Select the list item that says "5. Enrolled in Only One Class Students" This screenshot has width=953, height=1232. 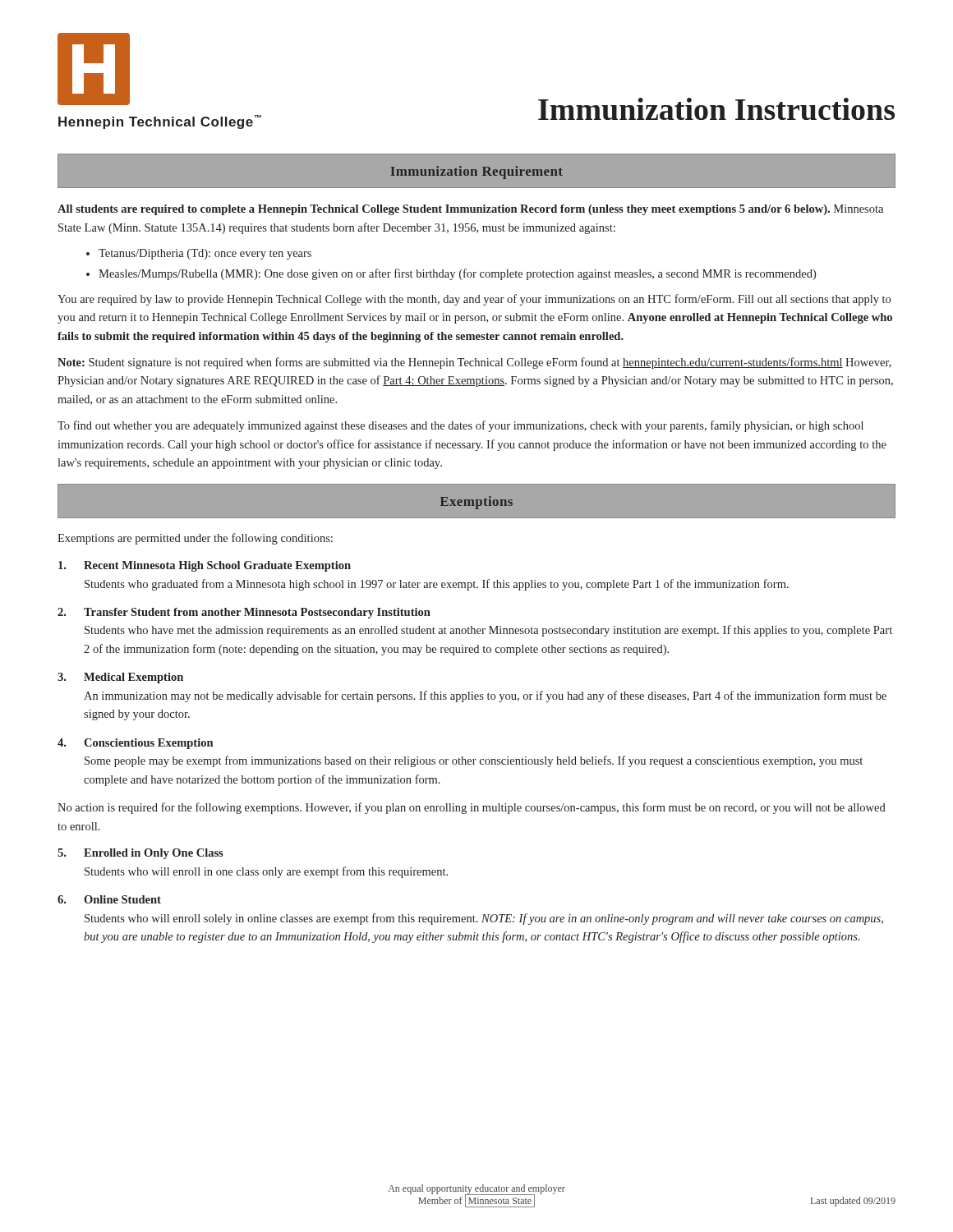[x=140, y=854]
